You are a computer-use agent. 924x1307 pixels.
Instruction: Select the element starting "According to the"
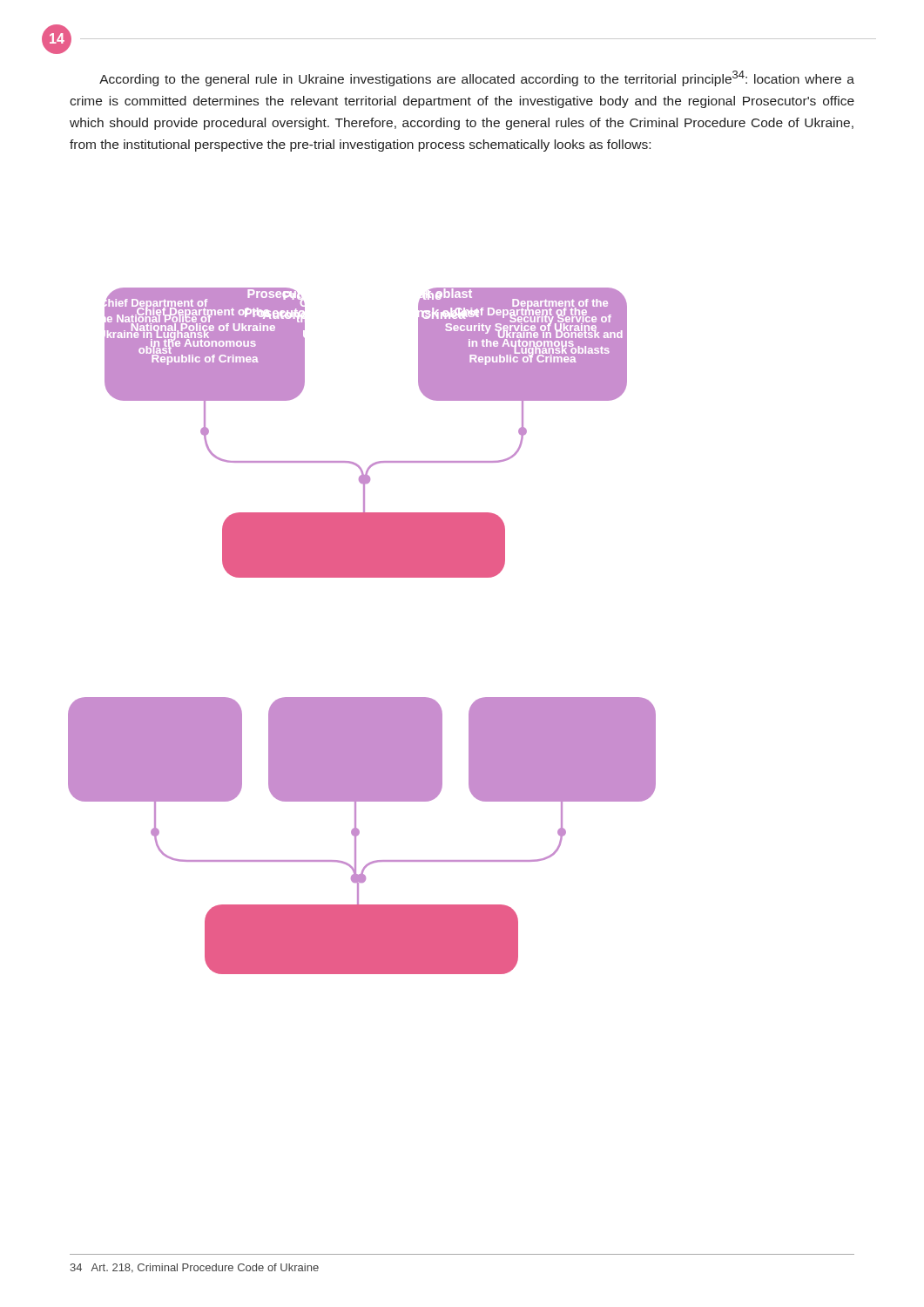pos(462,110)
